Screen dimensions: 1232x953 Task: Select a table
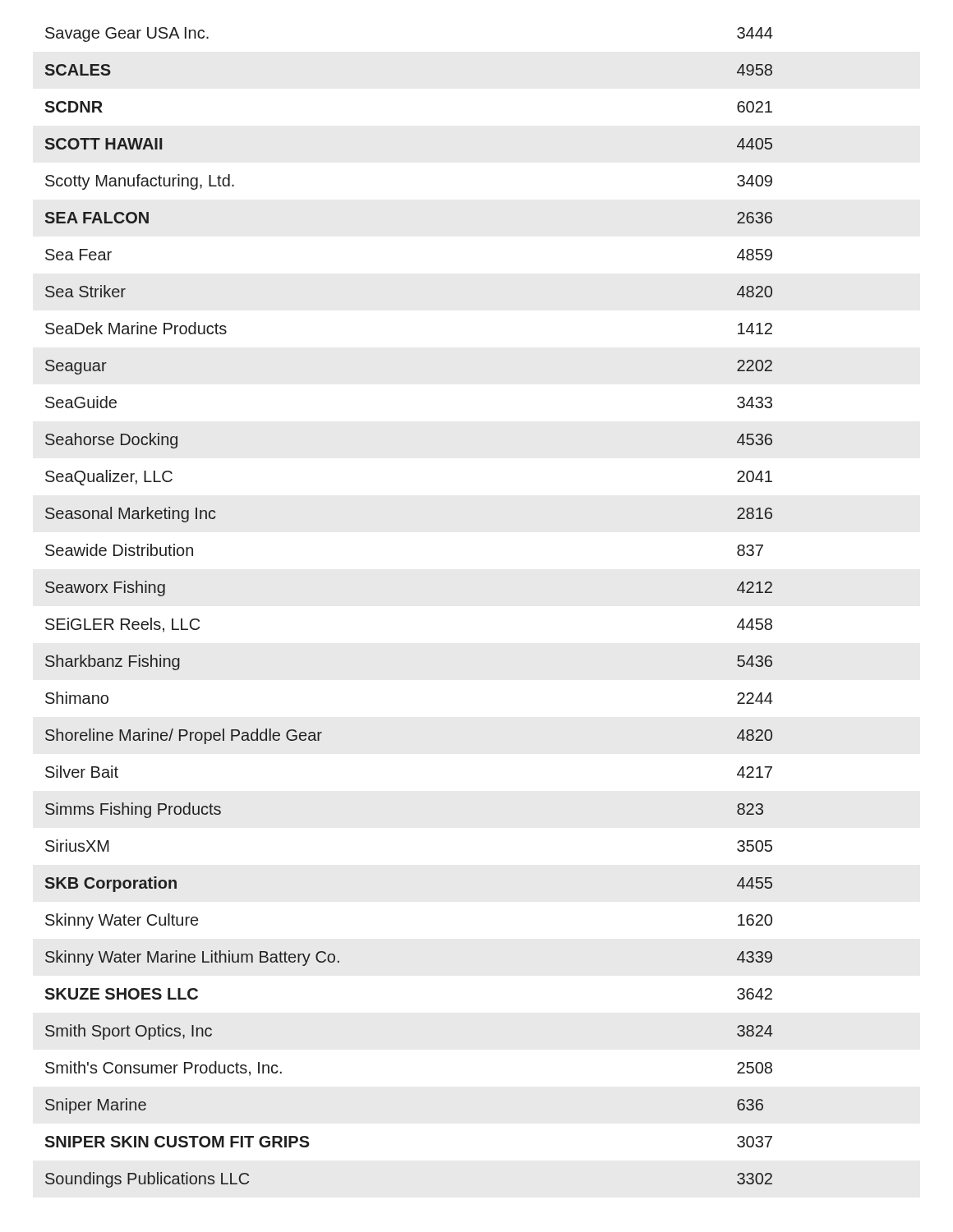pyautogui.click(x=476, y=606)
